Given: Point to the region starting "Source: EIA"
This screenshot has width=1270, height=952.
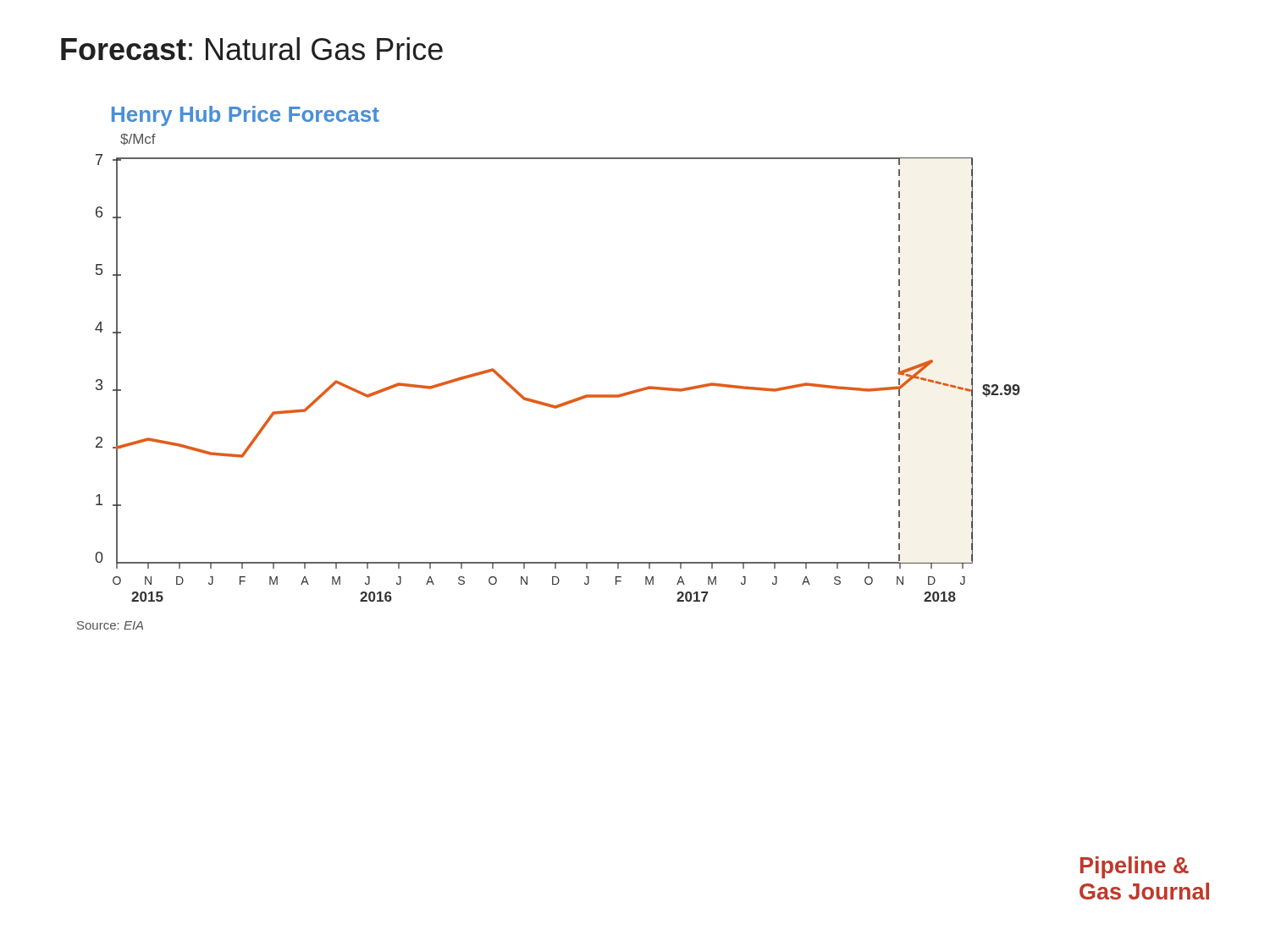Looking at the screenshot, I should [110, 625].
